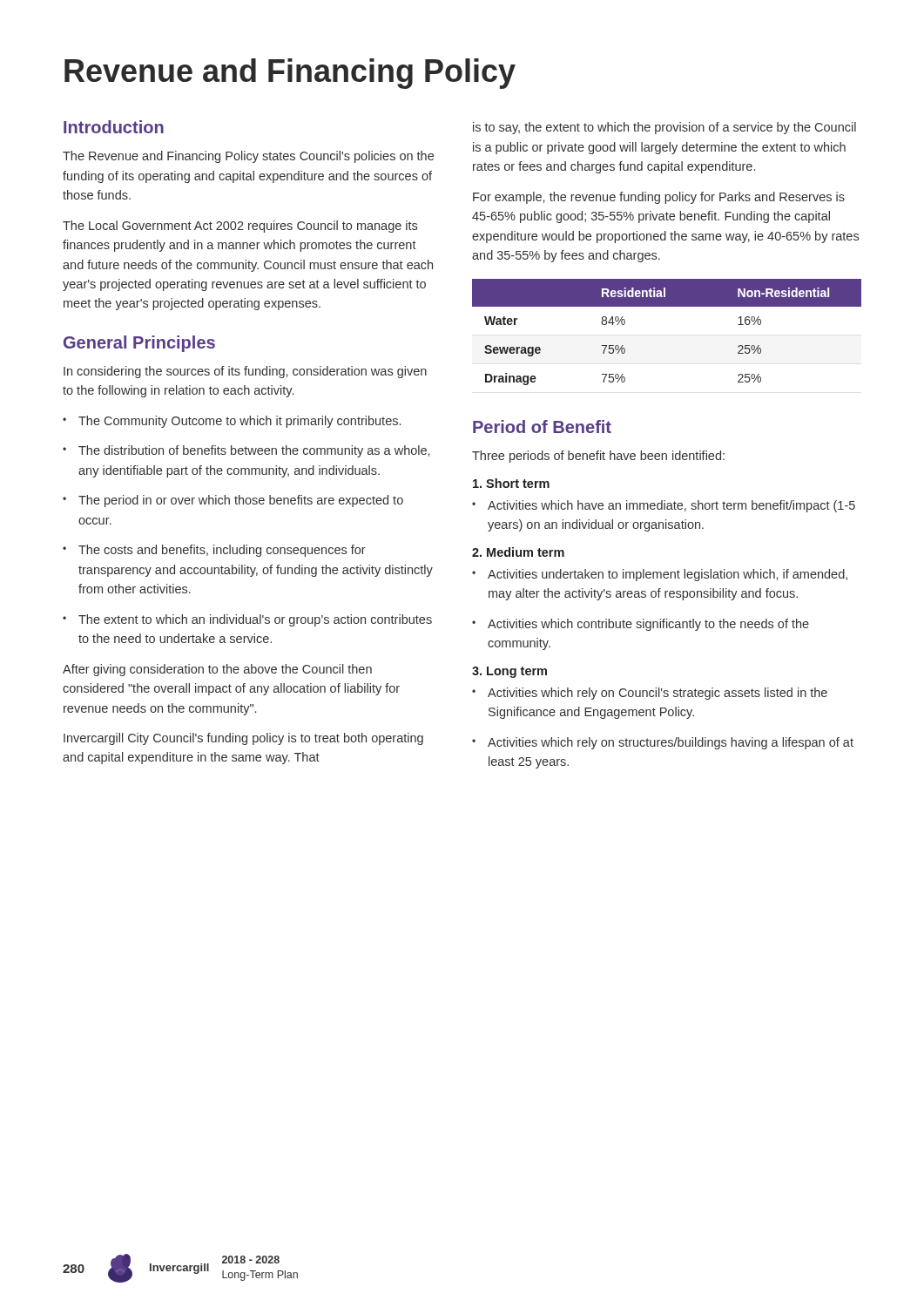Select the region starting "Medium term"
The height and width of the screenshot is (1307, 924).
coord(518,552)
